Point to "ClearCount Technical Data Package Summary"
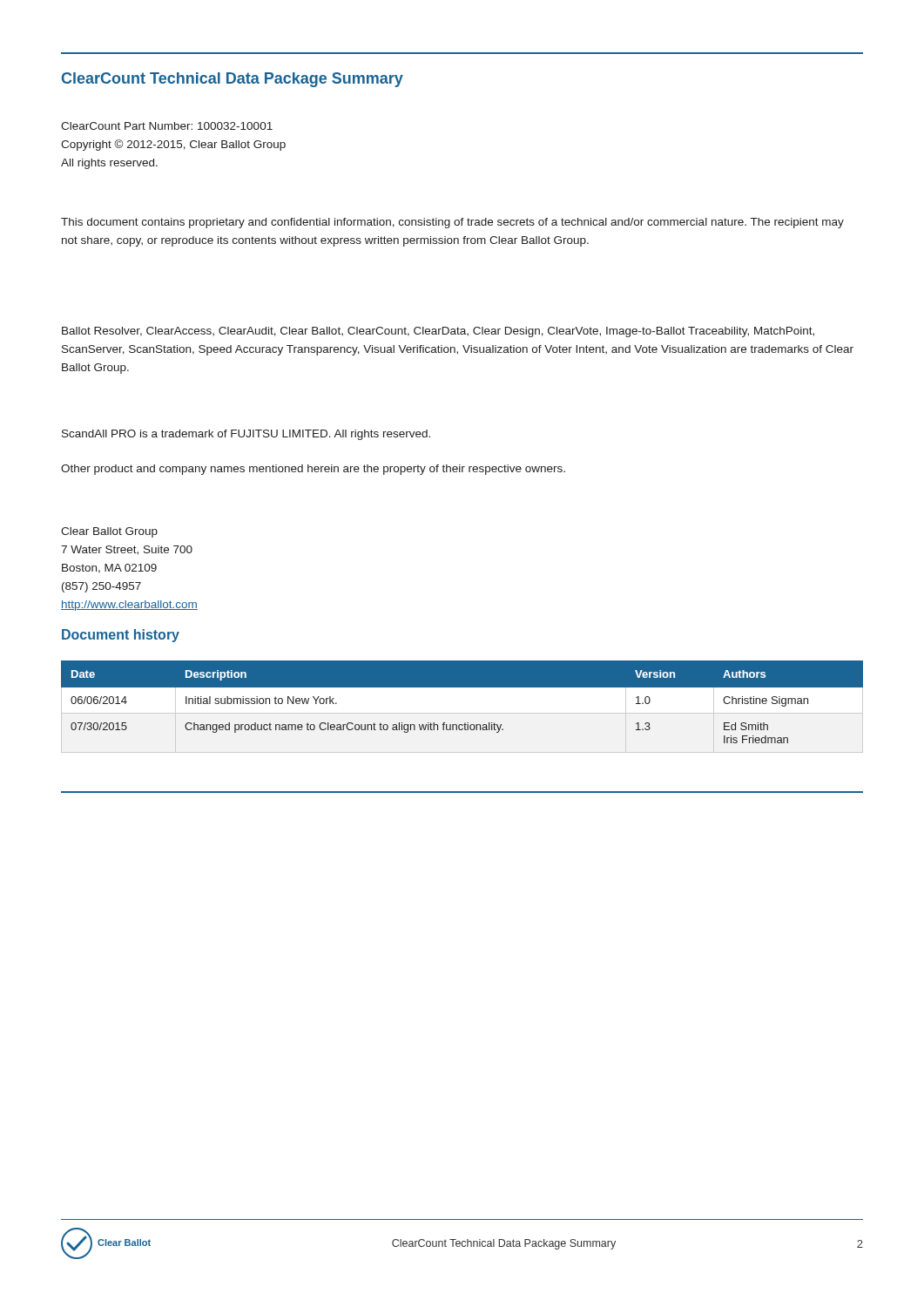 click(x=232, y=78)
